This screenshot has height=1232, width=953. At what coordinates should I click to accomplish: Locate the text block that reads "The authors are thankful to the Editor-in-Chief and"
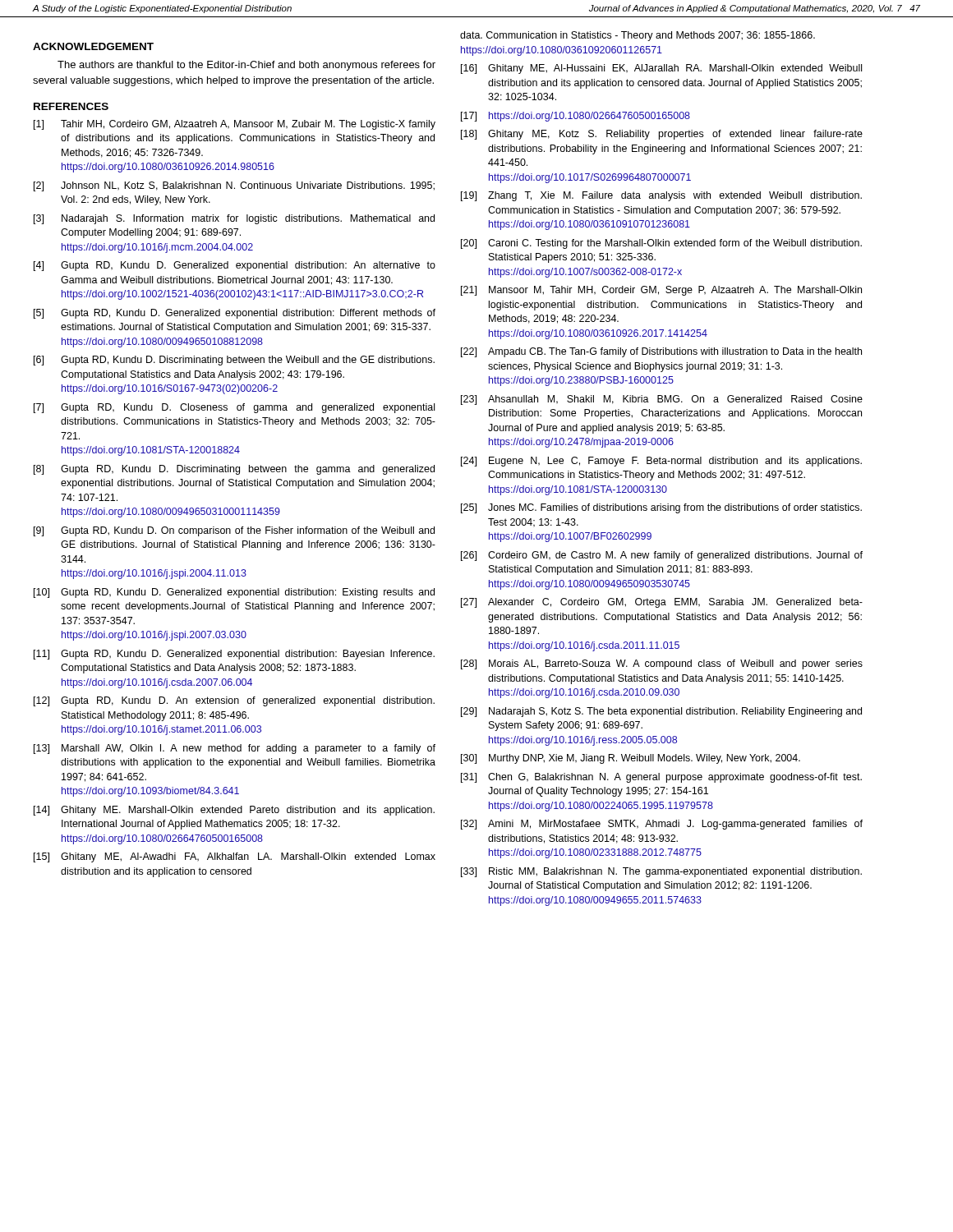point(234,72)
